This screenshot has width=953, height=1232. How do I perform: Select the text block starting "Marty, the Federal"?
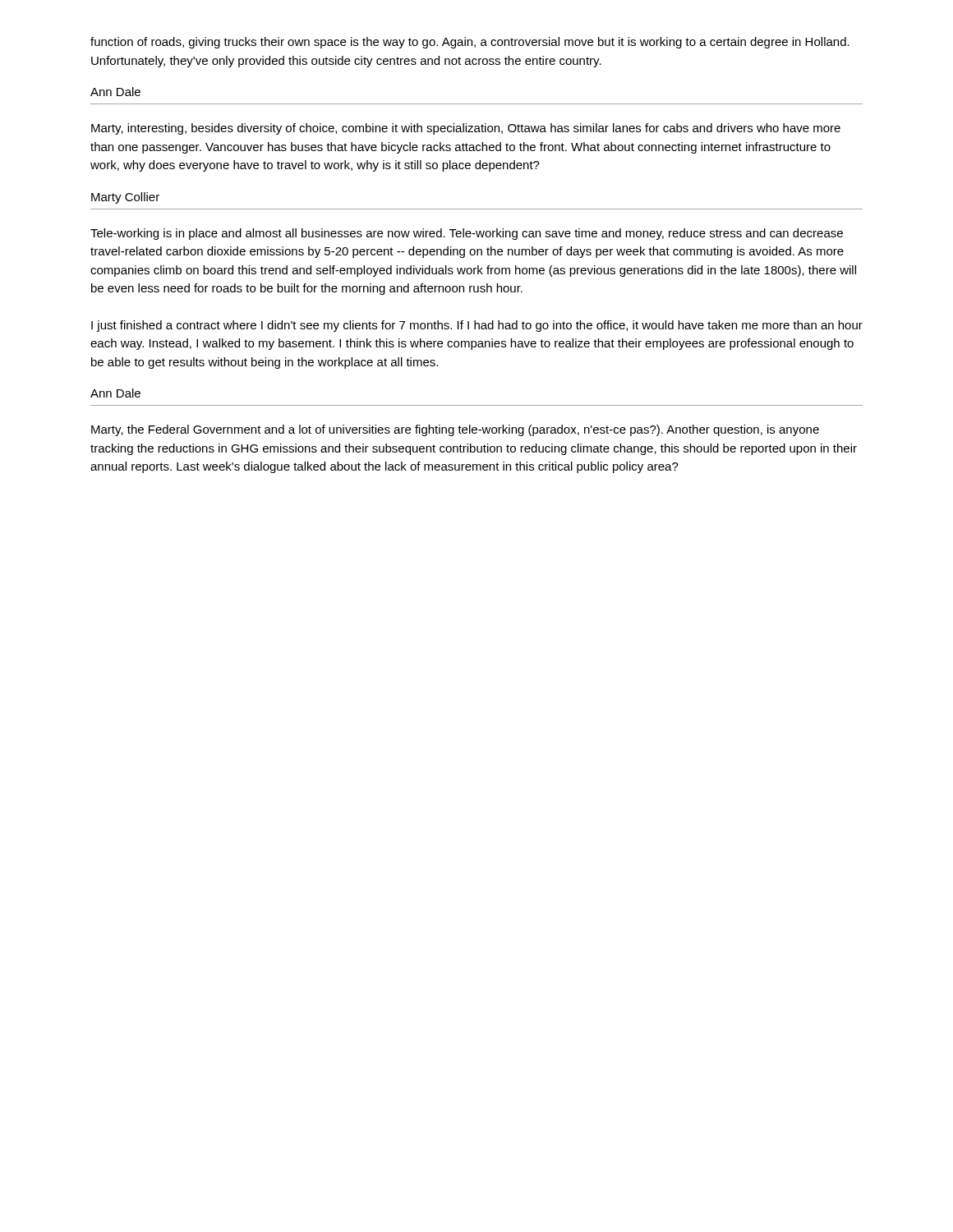point(474,448)
